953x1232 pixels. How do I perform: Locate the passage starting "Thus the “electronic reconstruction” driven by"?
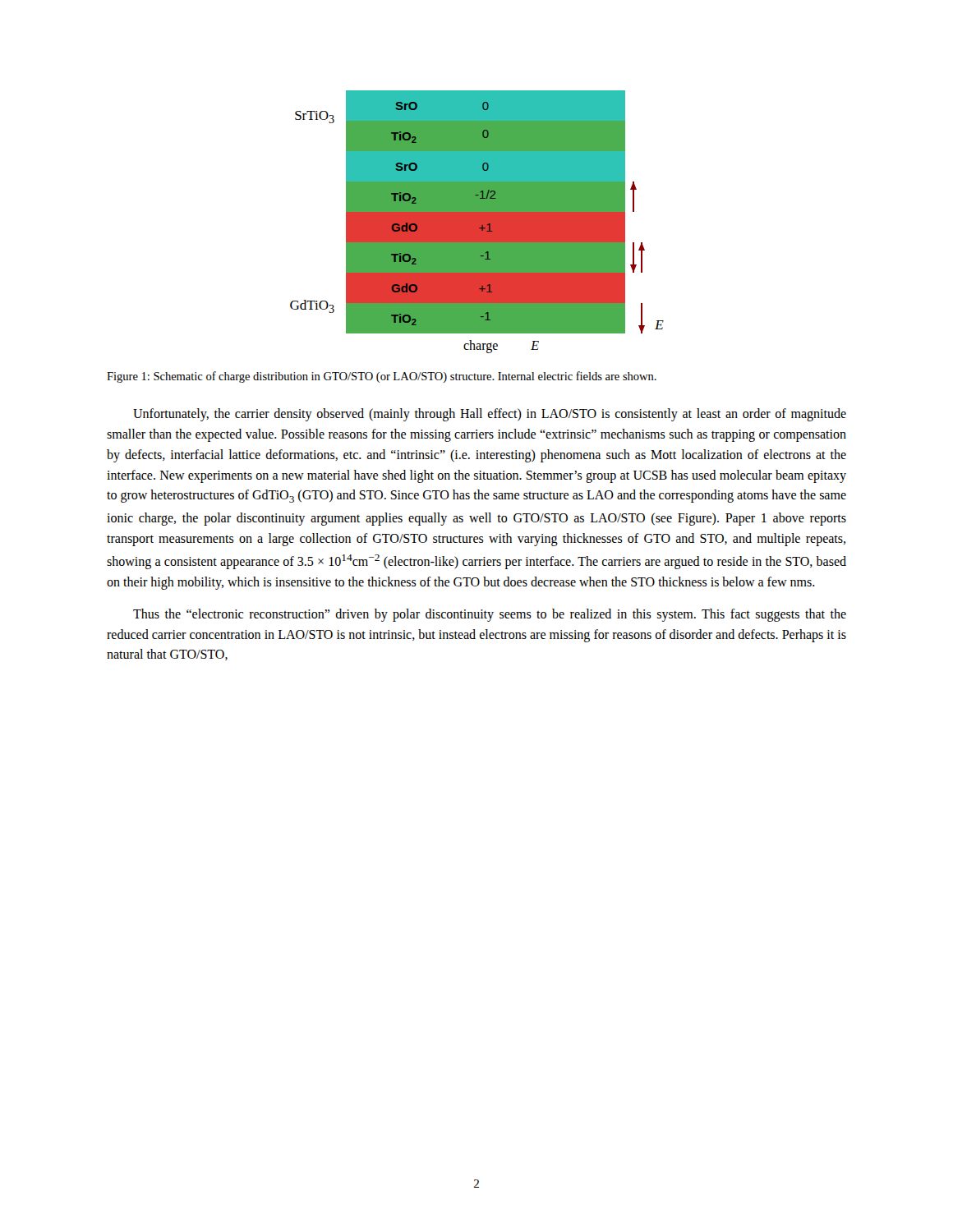click(476, 634)
